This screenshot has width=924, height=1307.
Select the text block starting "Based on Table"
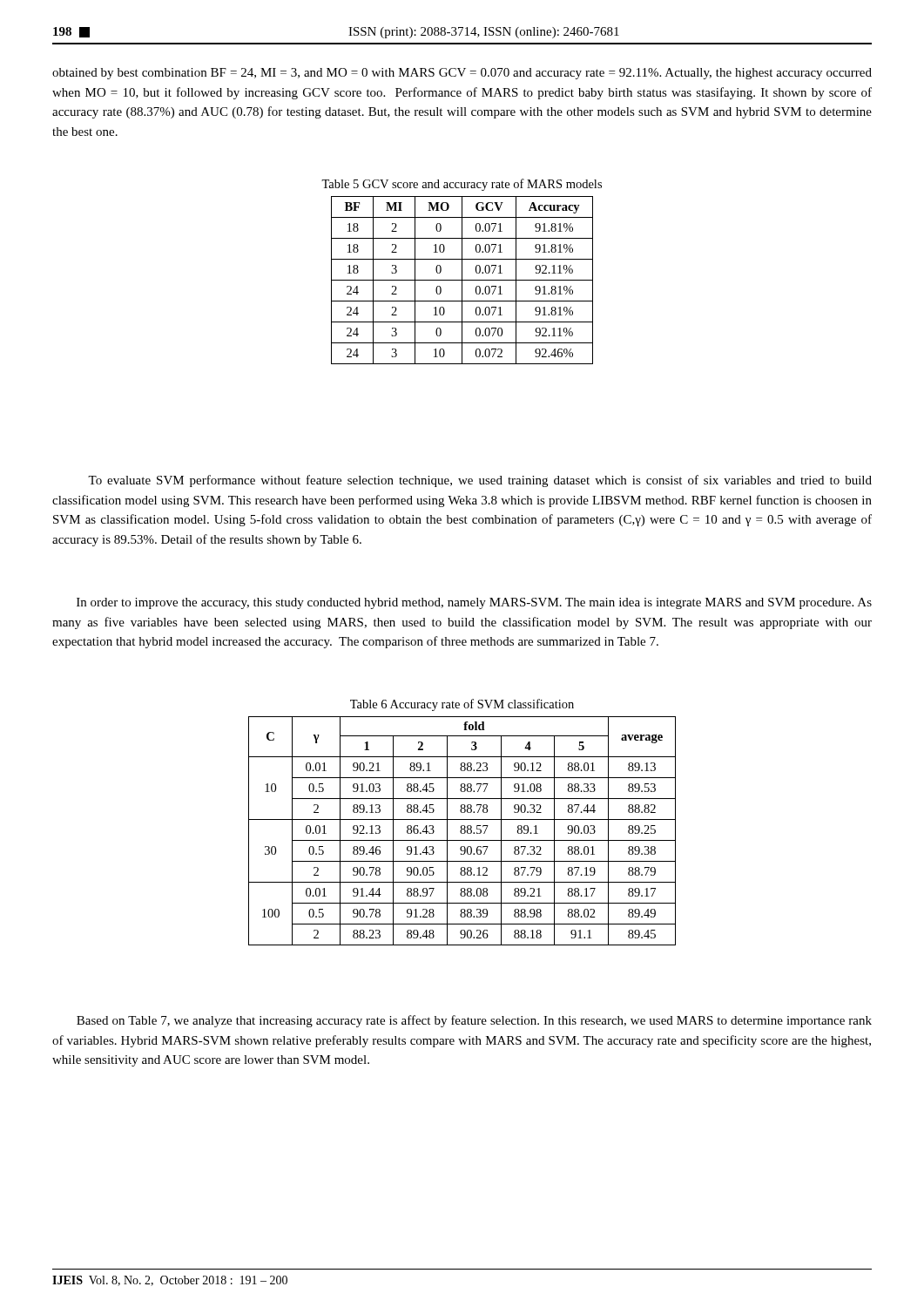[462, 1040]
